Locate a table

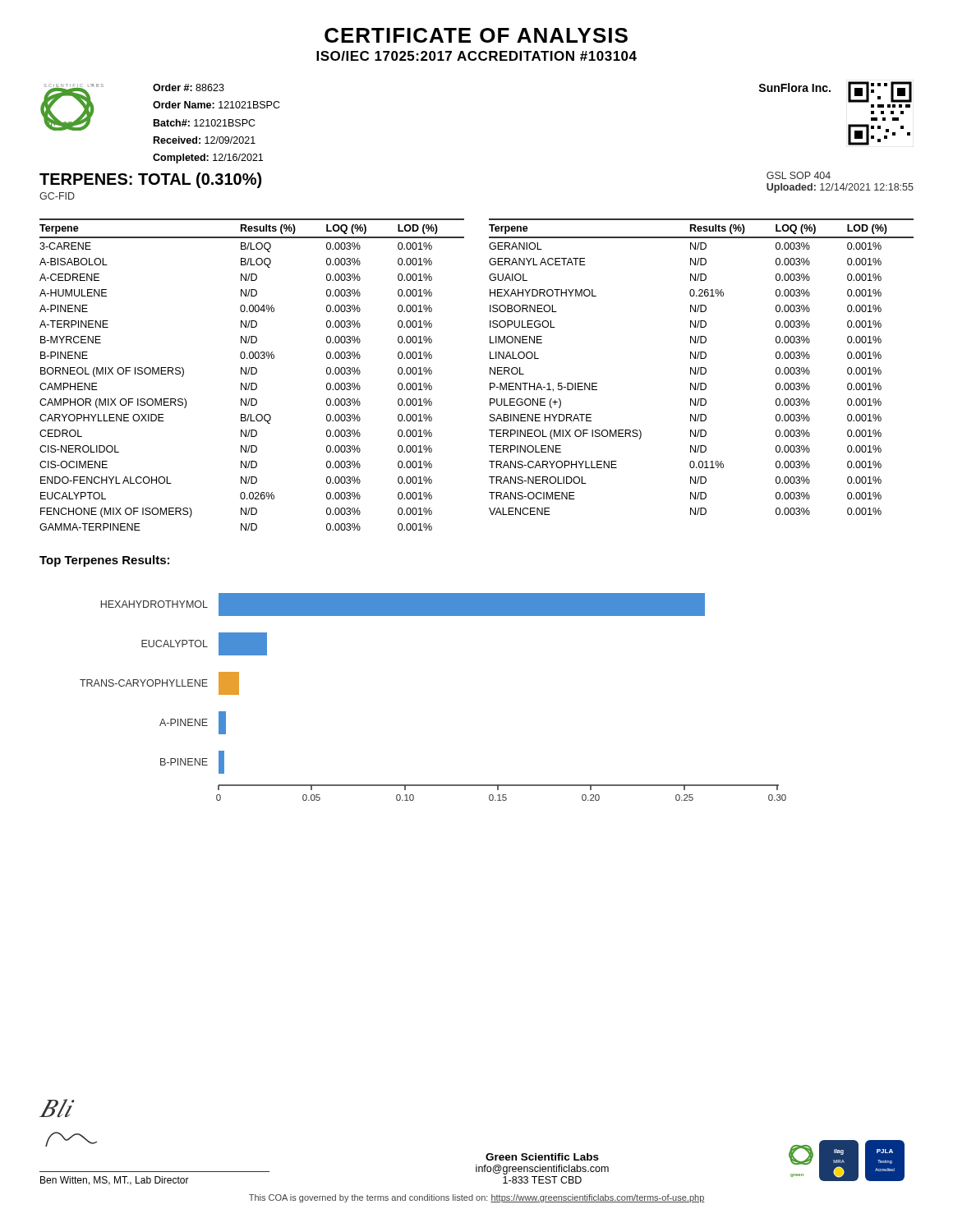click(476, 377)
